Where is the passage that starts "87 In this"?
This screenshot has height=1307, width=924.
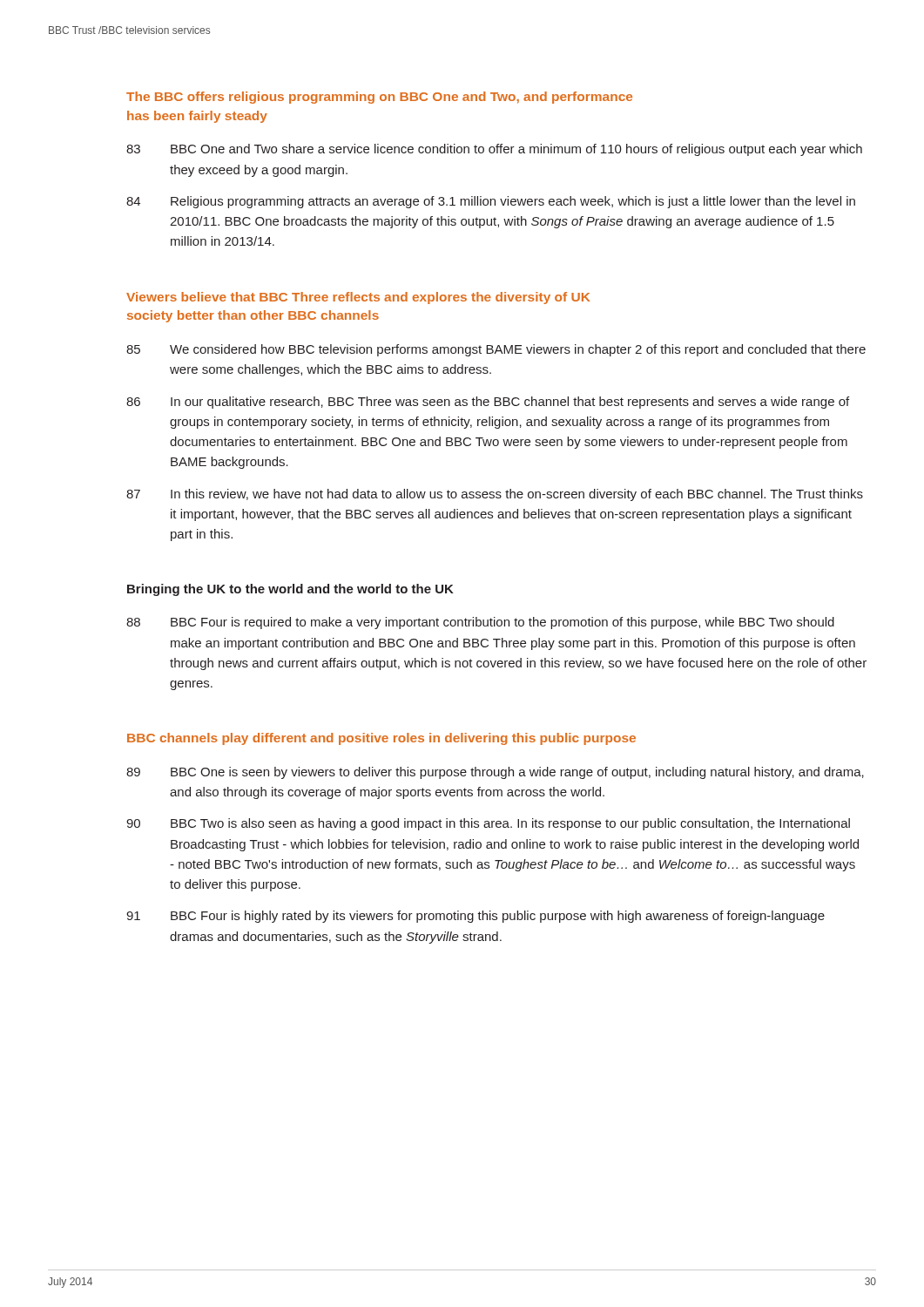[x=497, y=514]
